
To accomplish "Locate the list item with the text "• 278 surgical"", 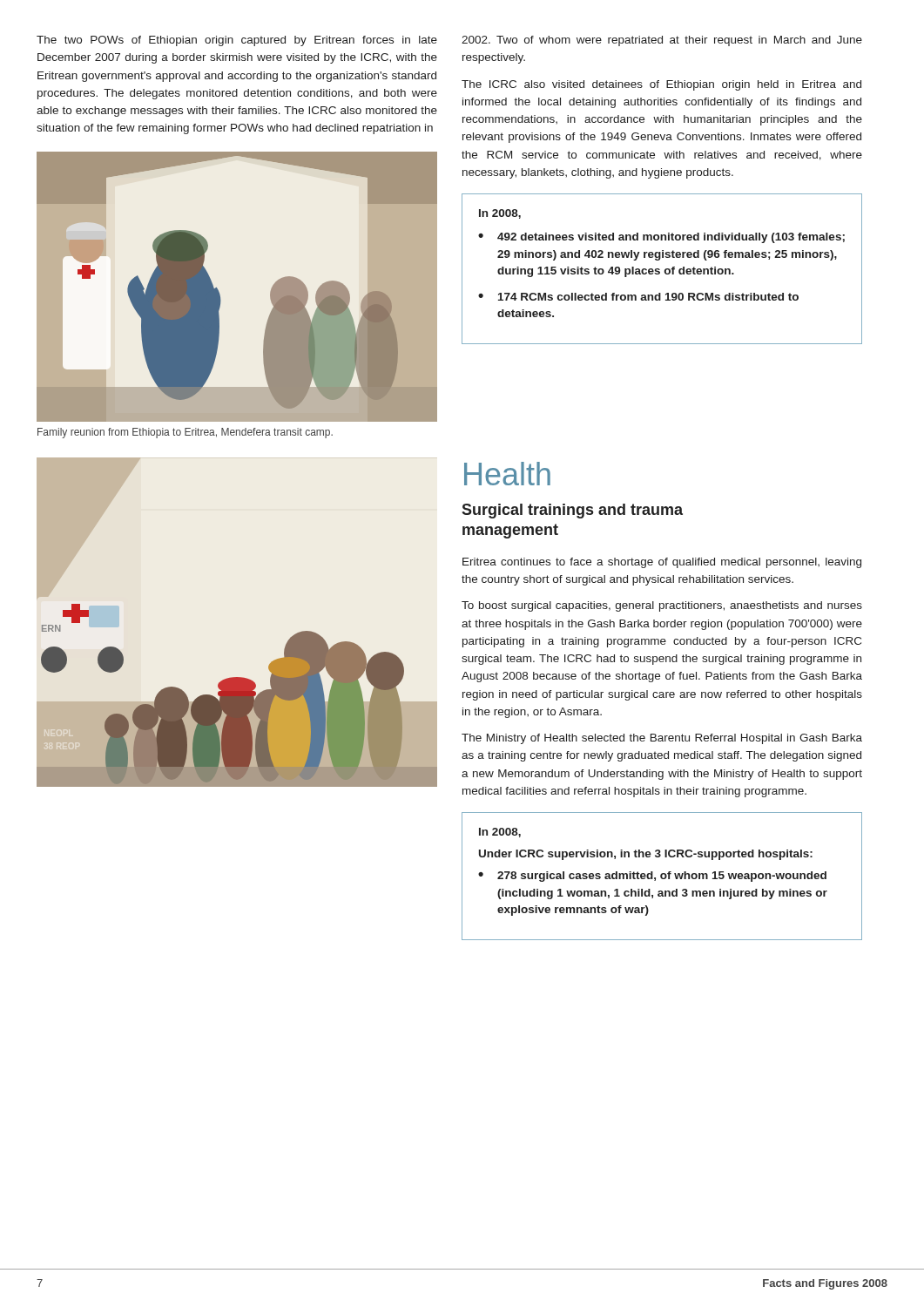I will 662,893.
